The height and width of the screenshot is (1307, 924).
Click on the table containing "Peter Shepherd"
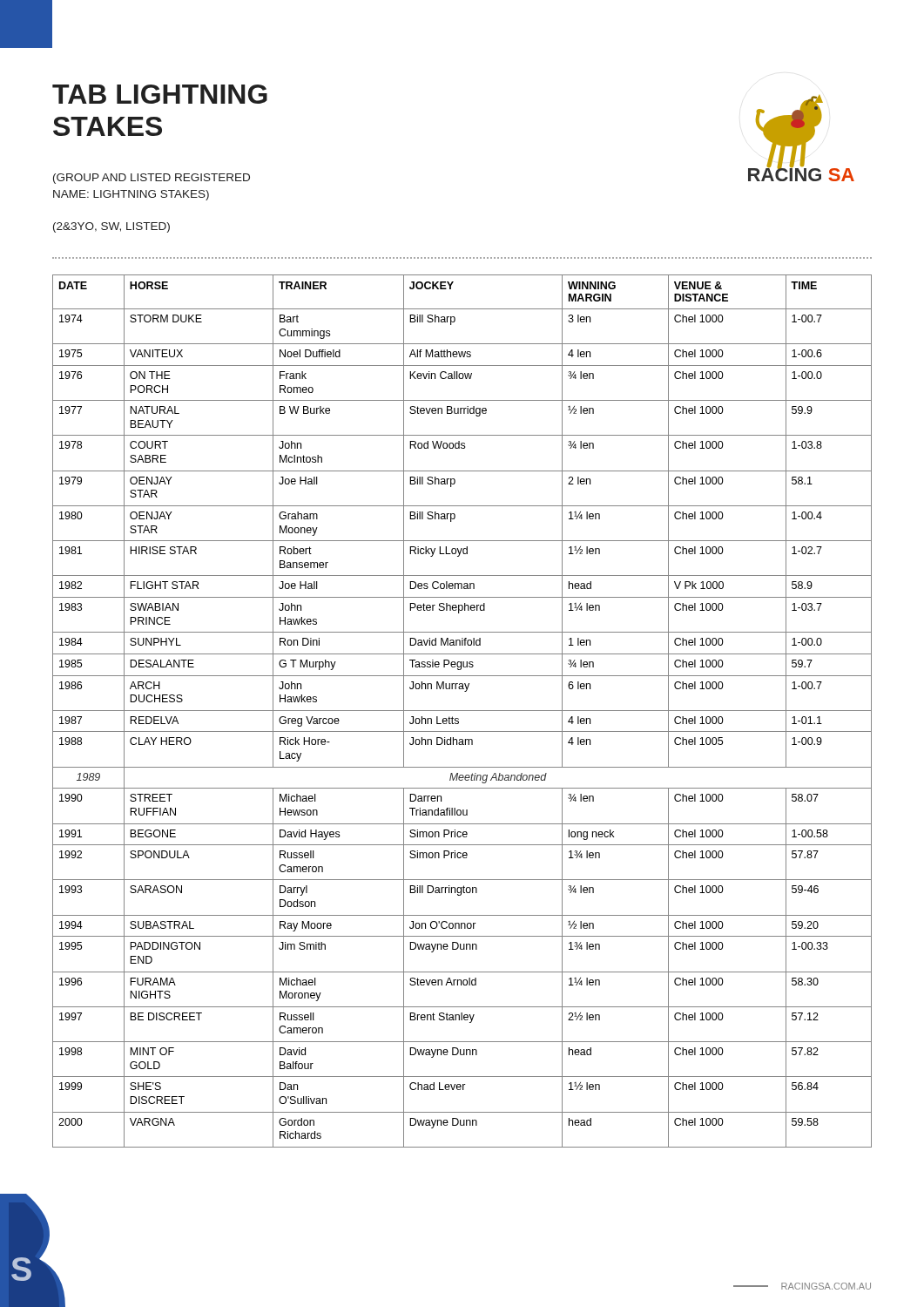coord(462,711)
